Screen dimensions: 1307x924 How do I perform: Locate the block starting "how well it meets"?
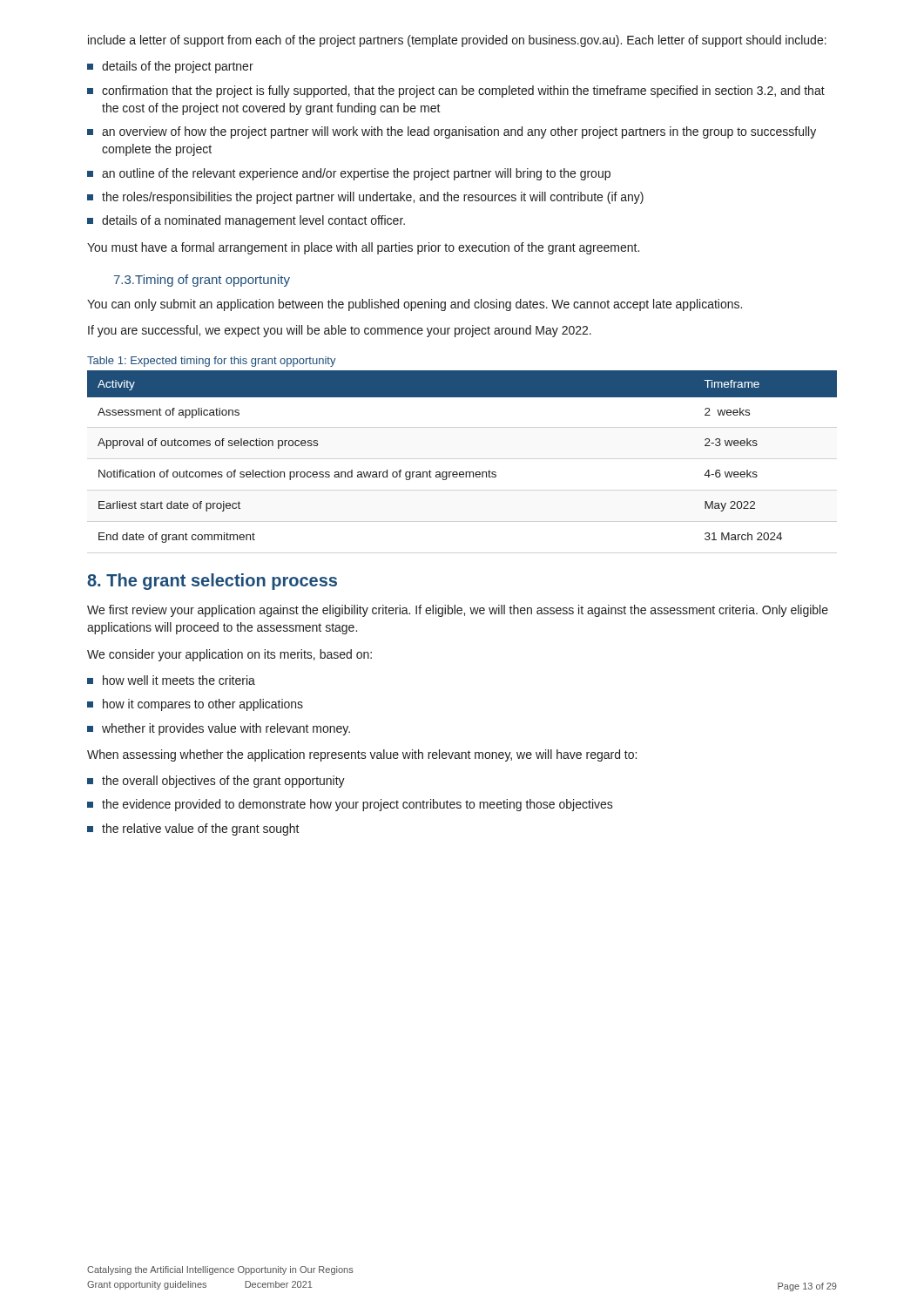coord(171,681)
